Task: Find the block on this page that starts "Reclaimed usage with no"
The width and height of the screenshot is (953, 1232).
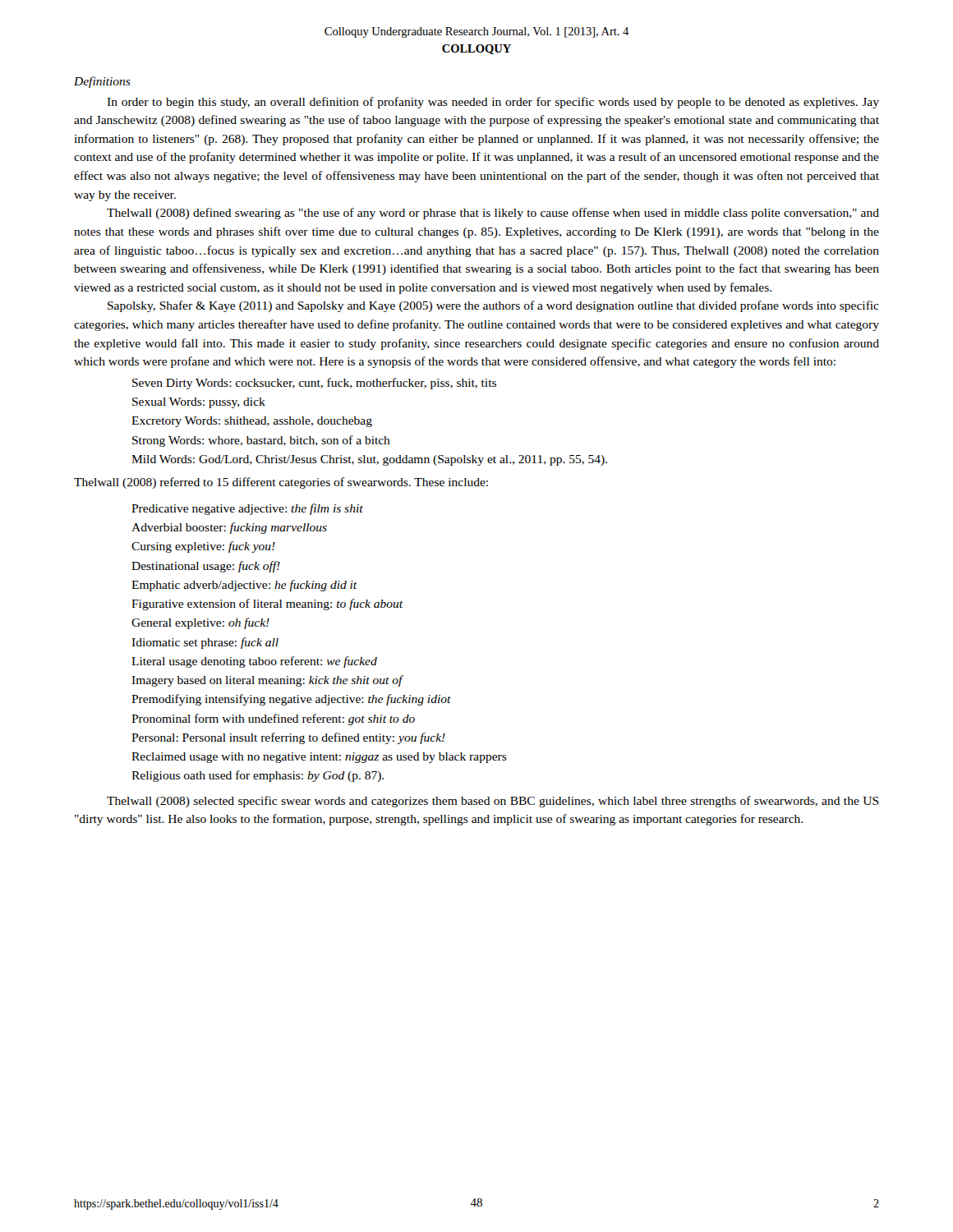Action: 319,756
